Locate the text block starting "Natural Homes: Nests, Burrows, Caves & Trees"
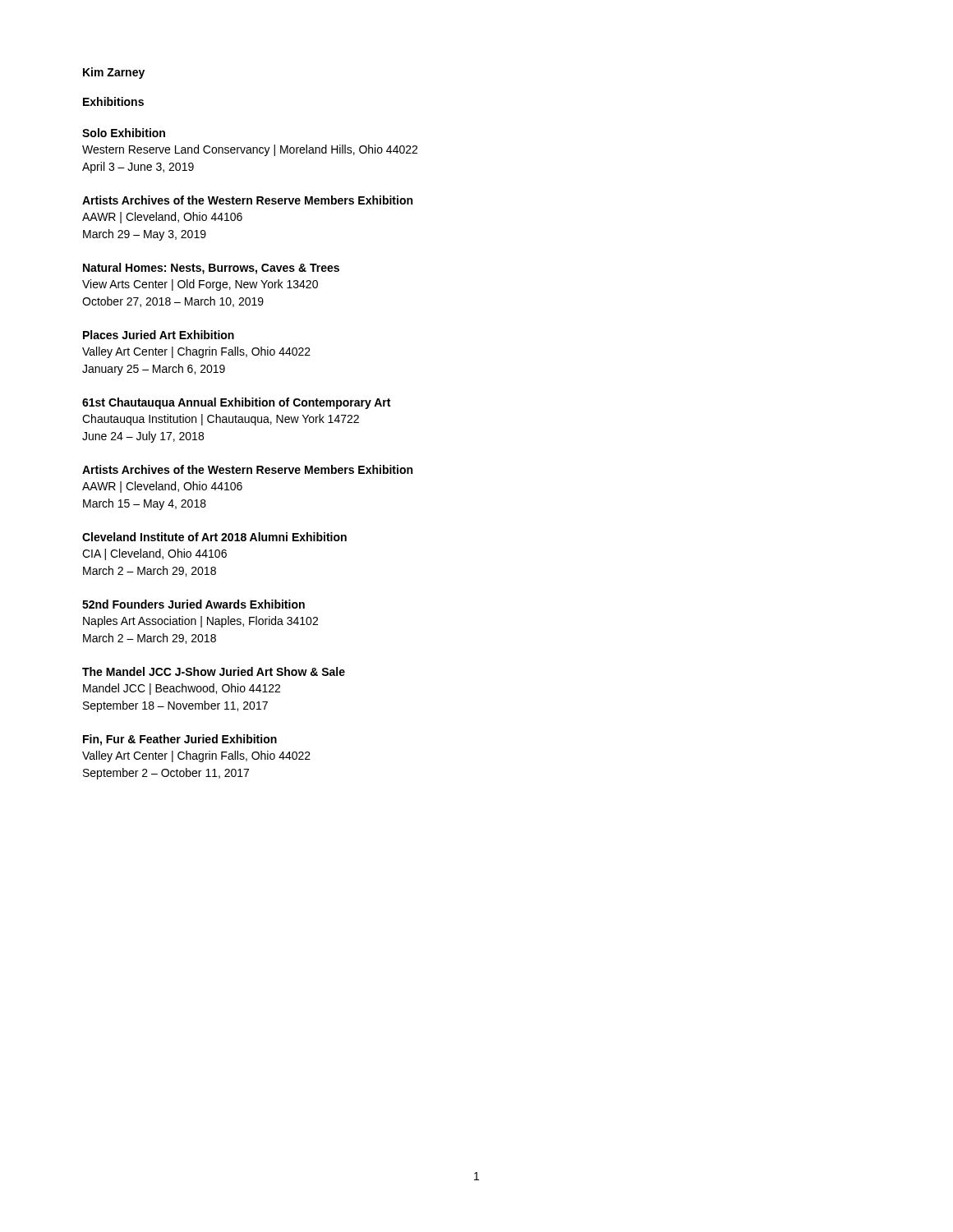Screen dimensions: 1232x953 211,269
